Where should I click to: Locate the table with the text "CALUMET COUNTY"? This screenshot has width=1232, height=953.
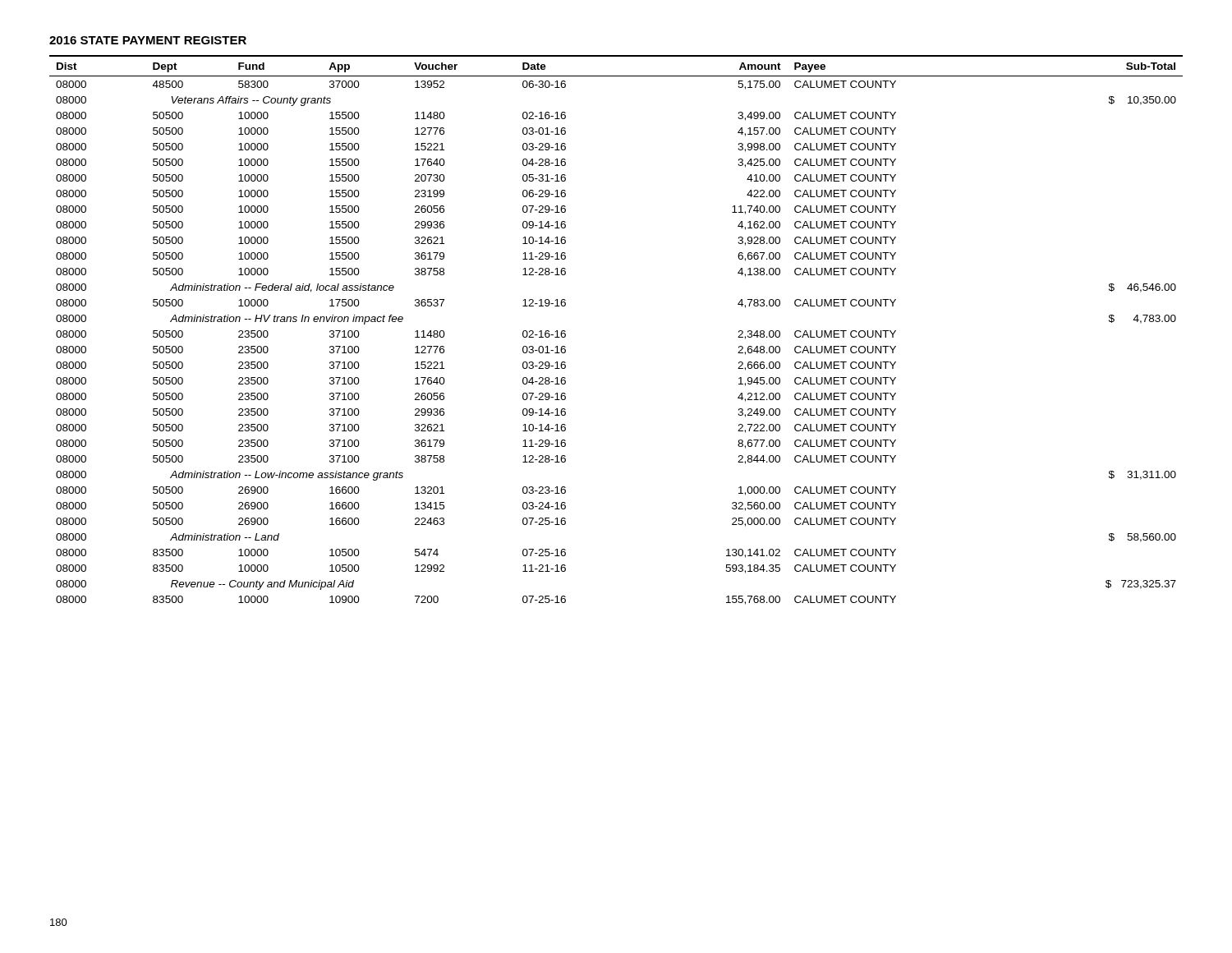coord(616,331)
